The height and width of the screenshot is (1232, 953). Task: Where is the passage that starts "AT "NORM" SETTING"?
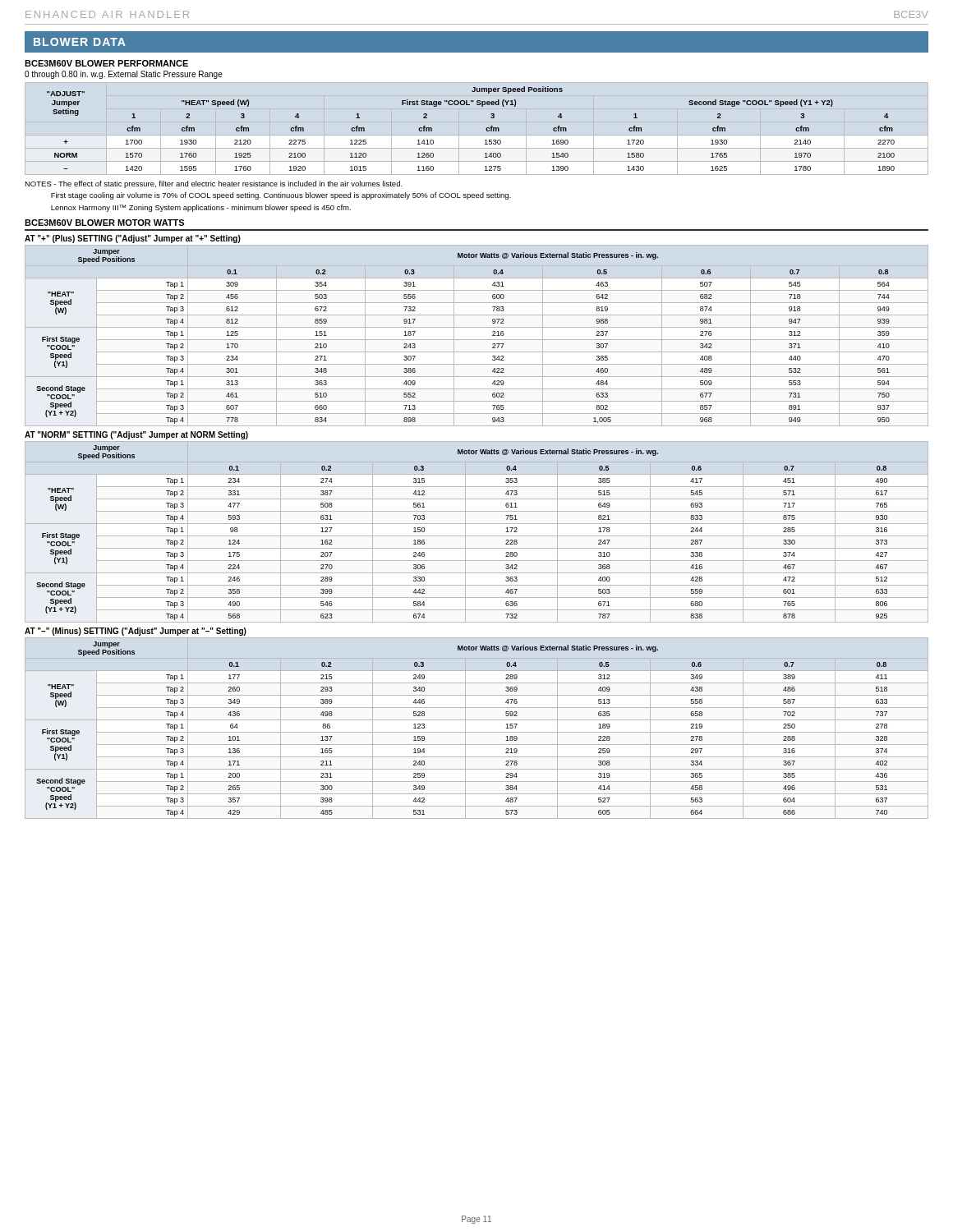point(136,435)
